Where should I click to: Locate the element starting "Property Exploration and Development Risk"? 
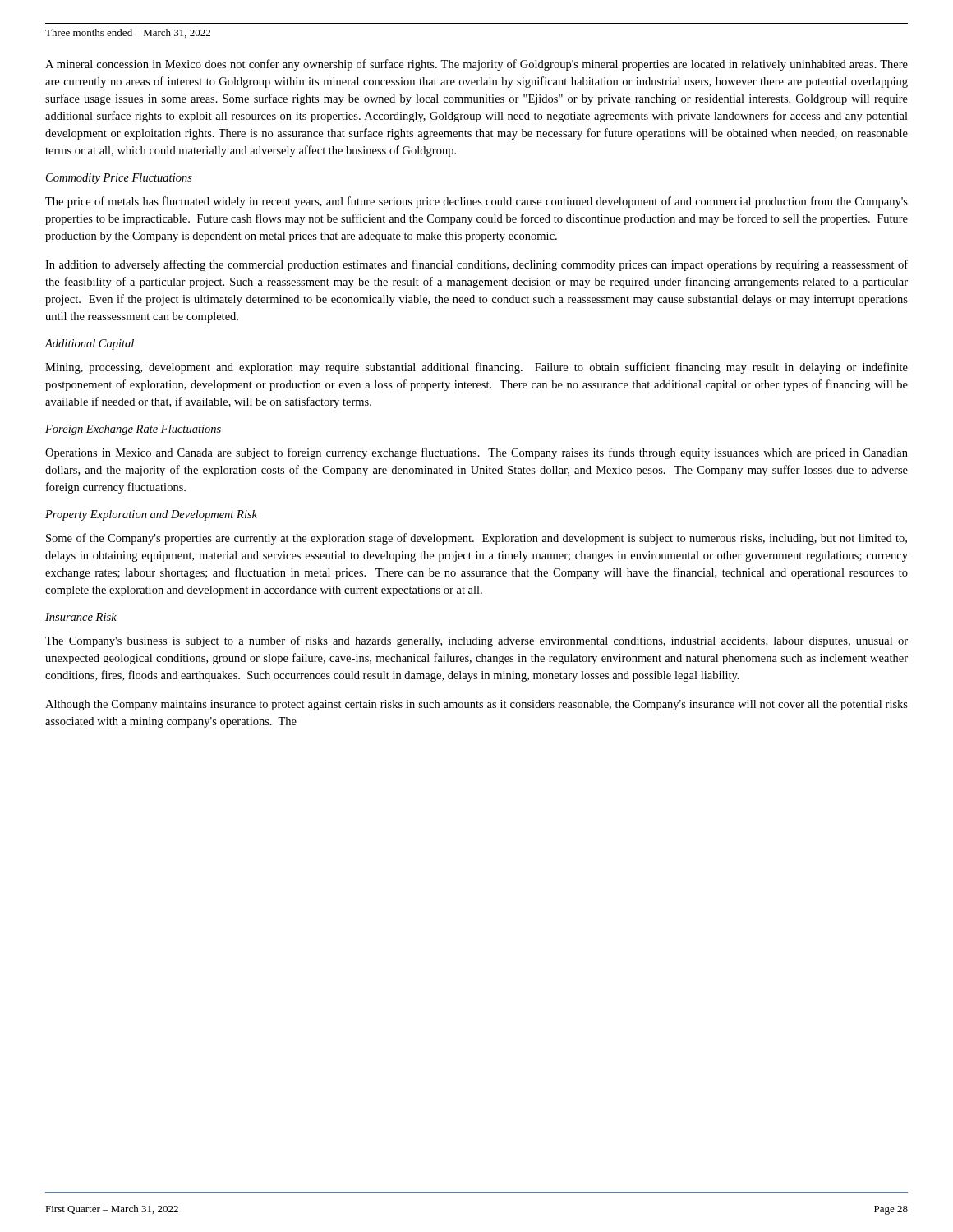(151, 514)
